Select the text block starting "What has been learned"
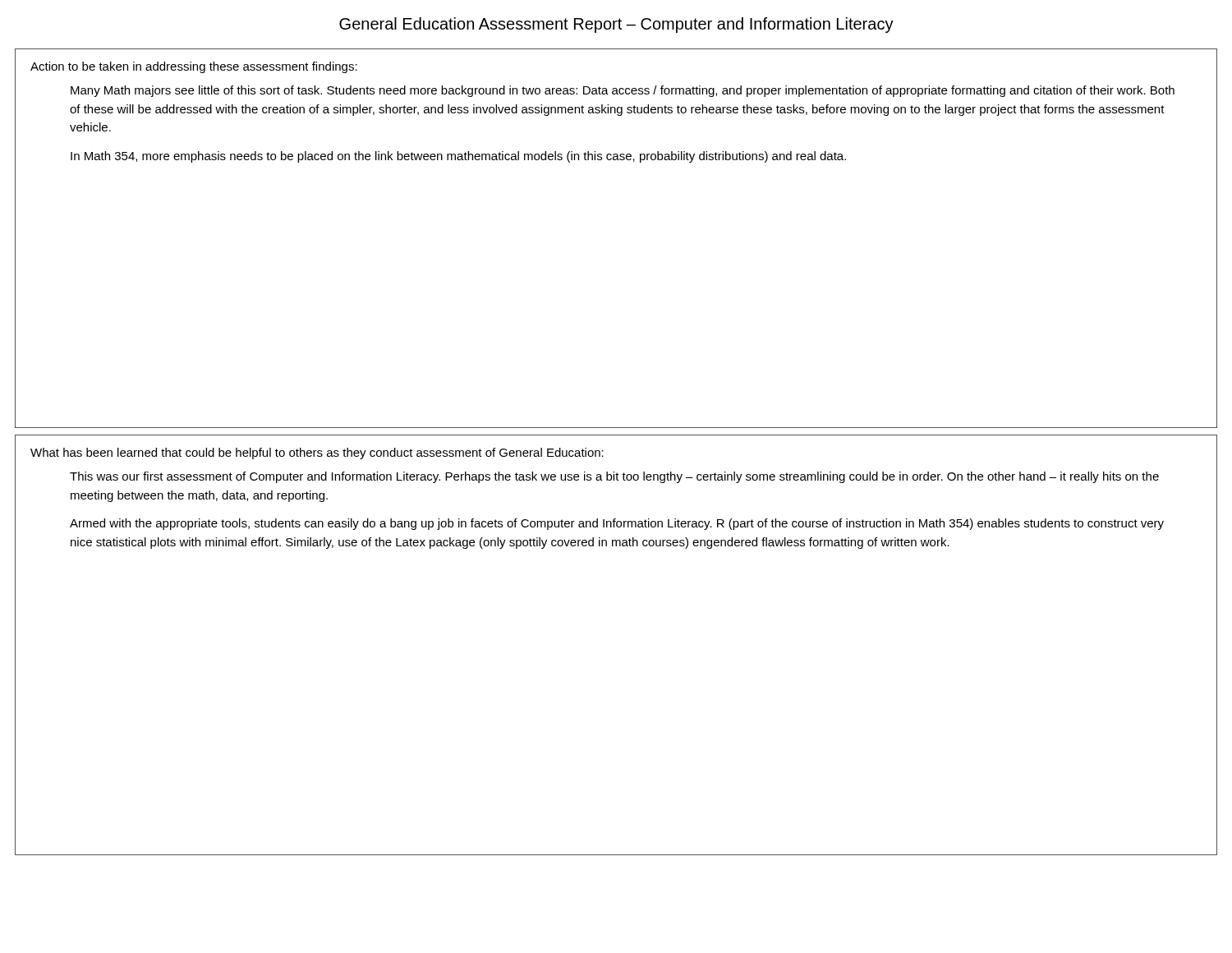Image resolution: width=1232 pixels, height=953 pixels. (x=317, y=453)
